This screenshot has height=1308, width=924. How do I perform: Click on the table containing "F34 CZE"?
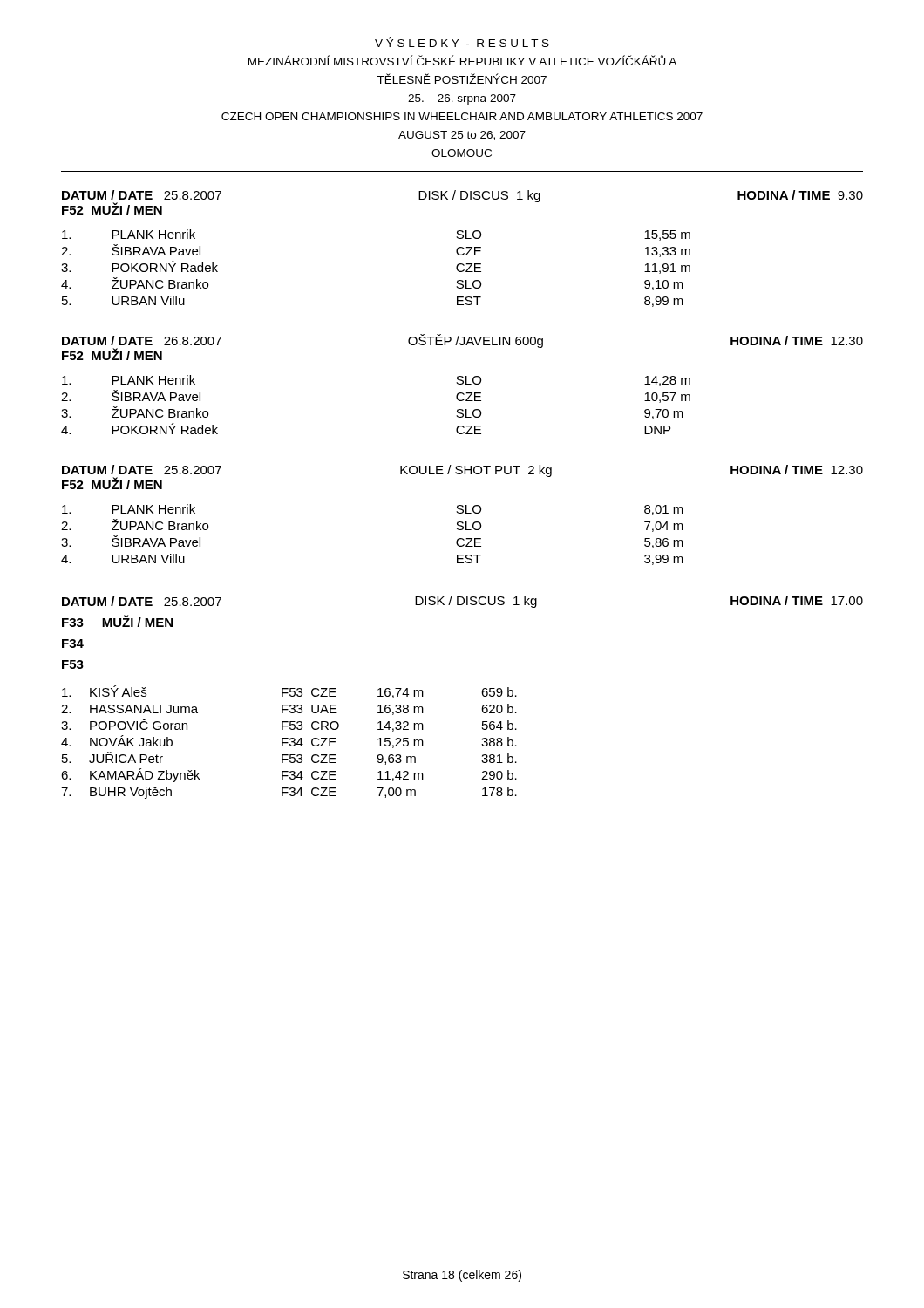[x=462, y=696]
